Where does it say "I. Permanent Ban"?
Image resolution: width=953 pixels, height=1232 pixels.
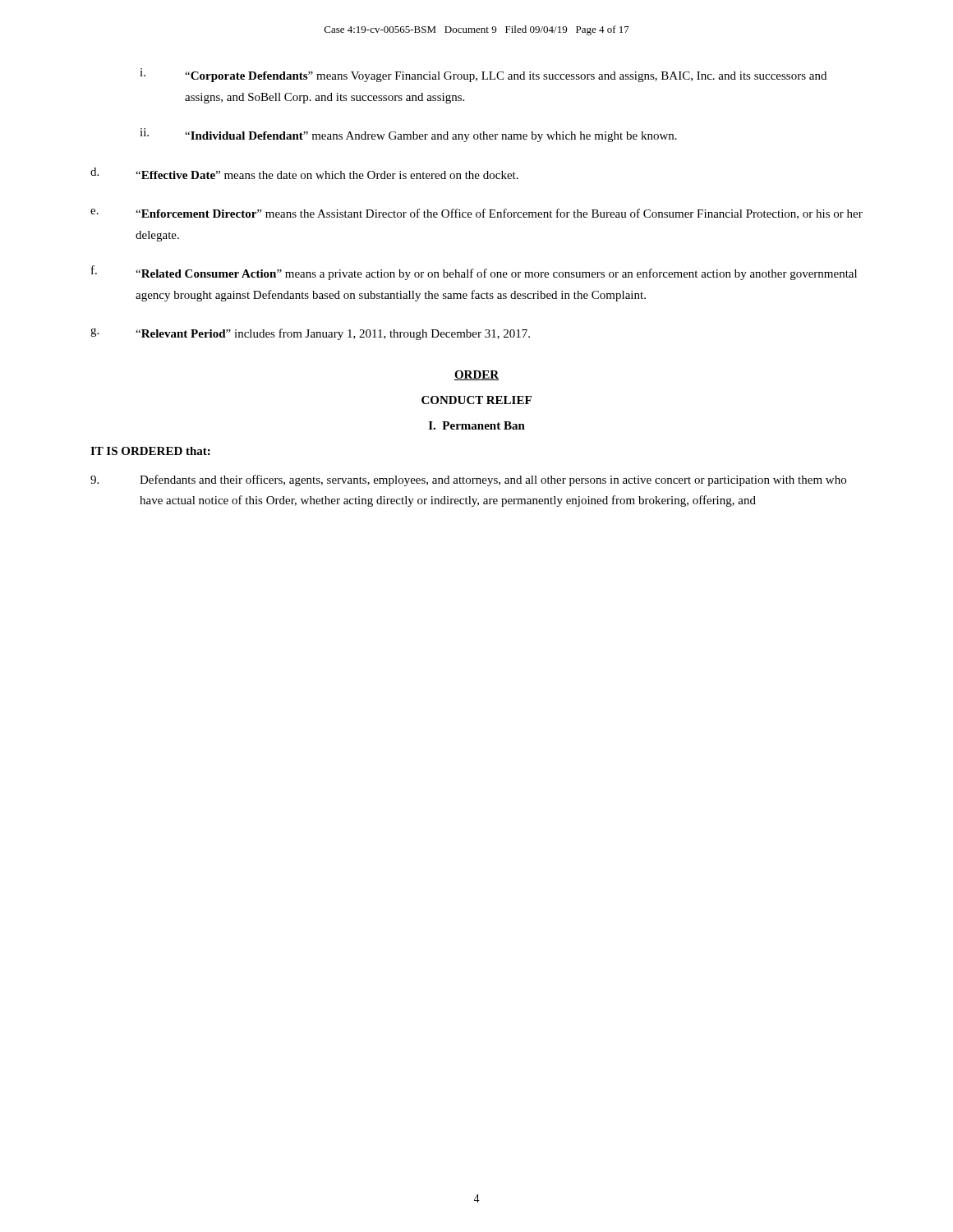pos(476,425)
